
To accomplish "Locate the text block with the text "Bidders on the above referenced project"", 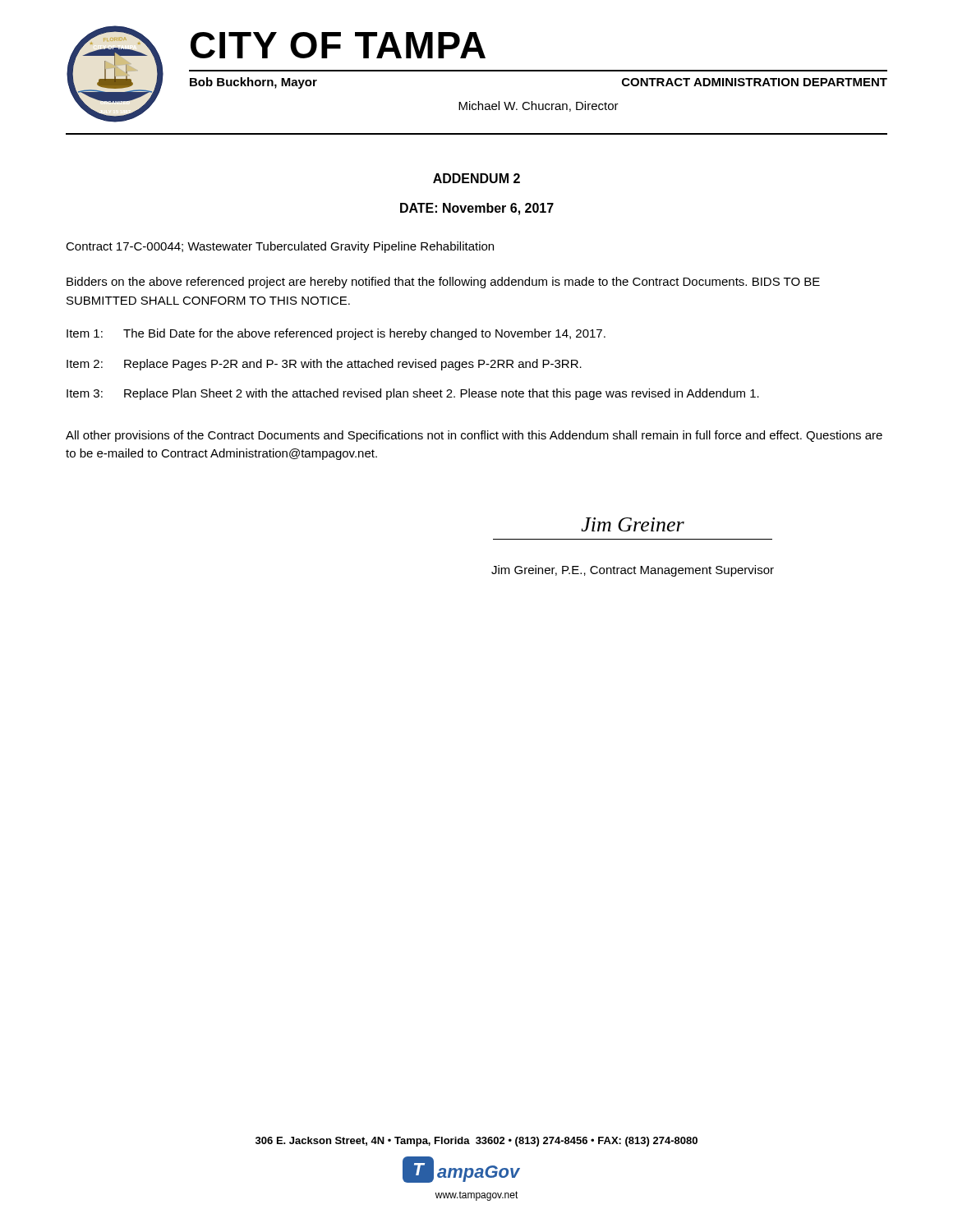I will coord(443,291).
